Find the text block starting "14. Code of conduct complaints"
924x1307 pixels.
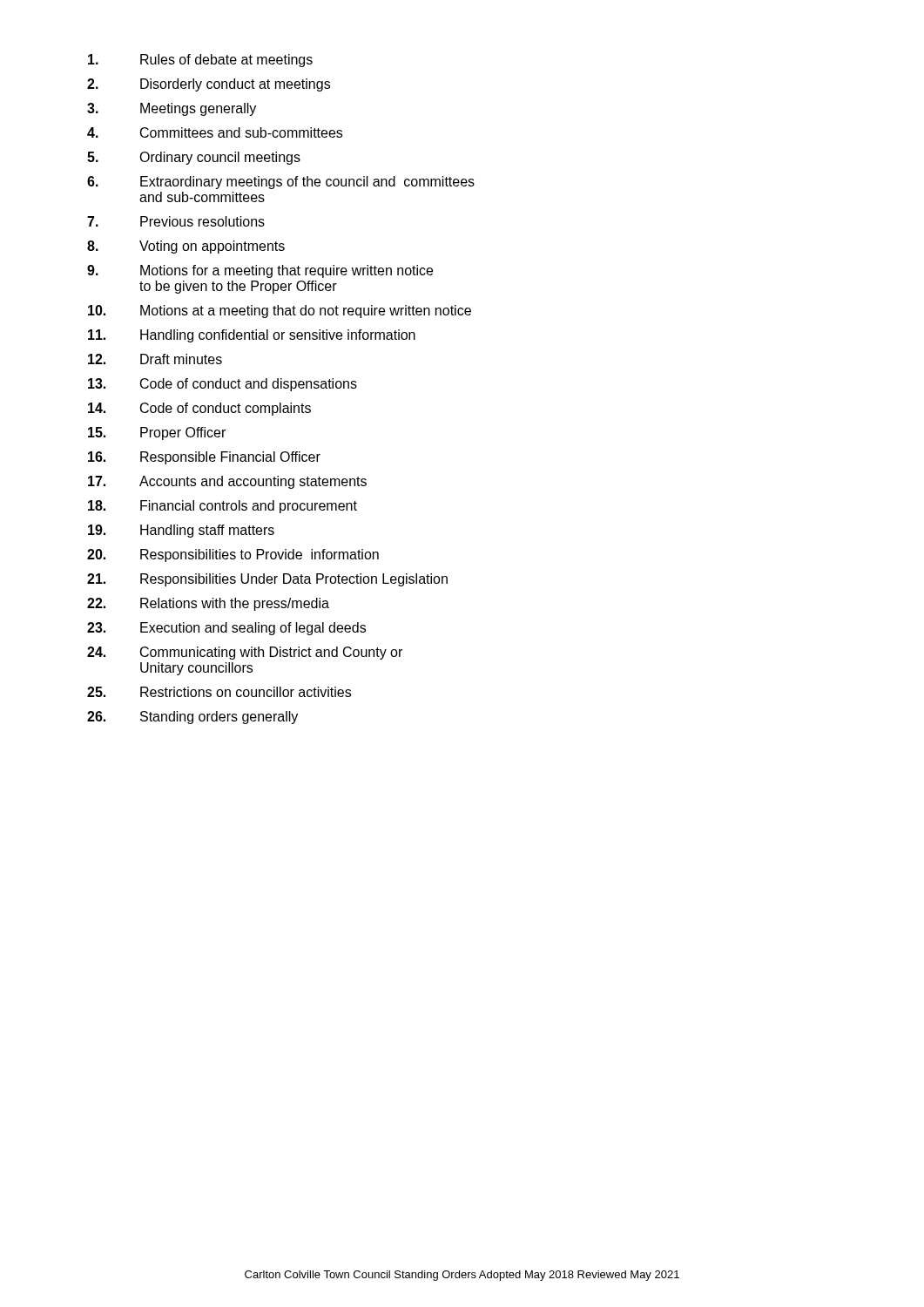(199, 409)
